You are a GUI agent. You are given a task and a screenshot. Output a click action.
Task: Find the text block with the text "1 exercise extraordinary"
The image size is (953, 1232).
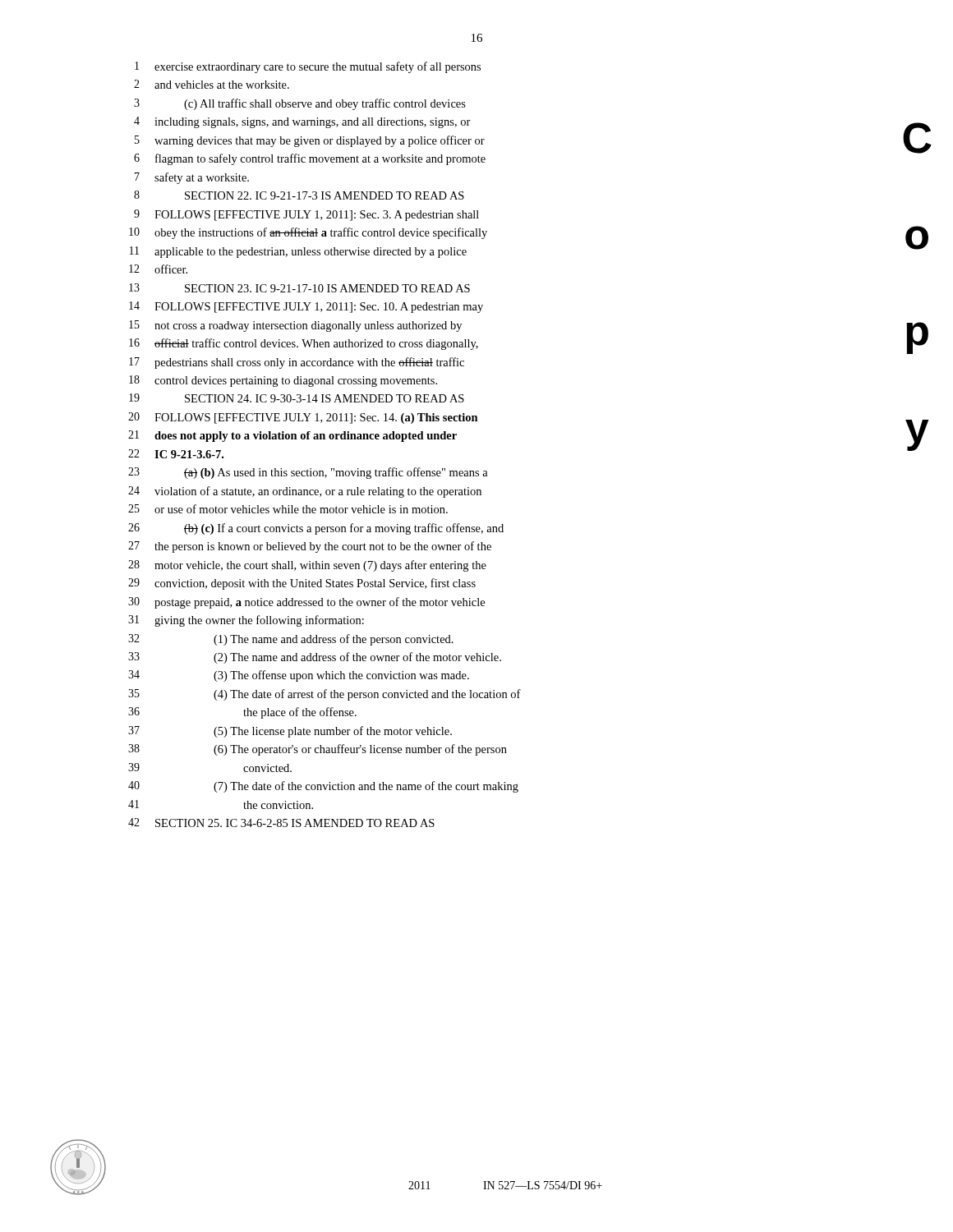tap(308, 67)
